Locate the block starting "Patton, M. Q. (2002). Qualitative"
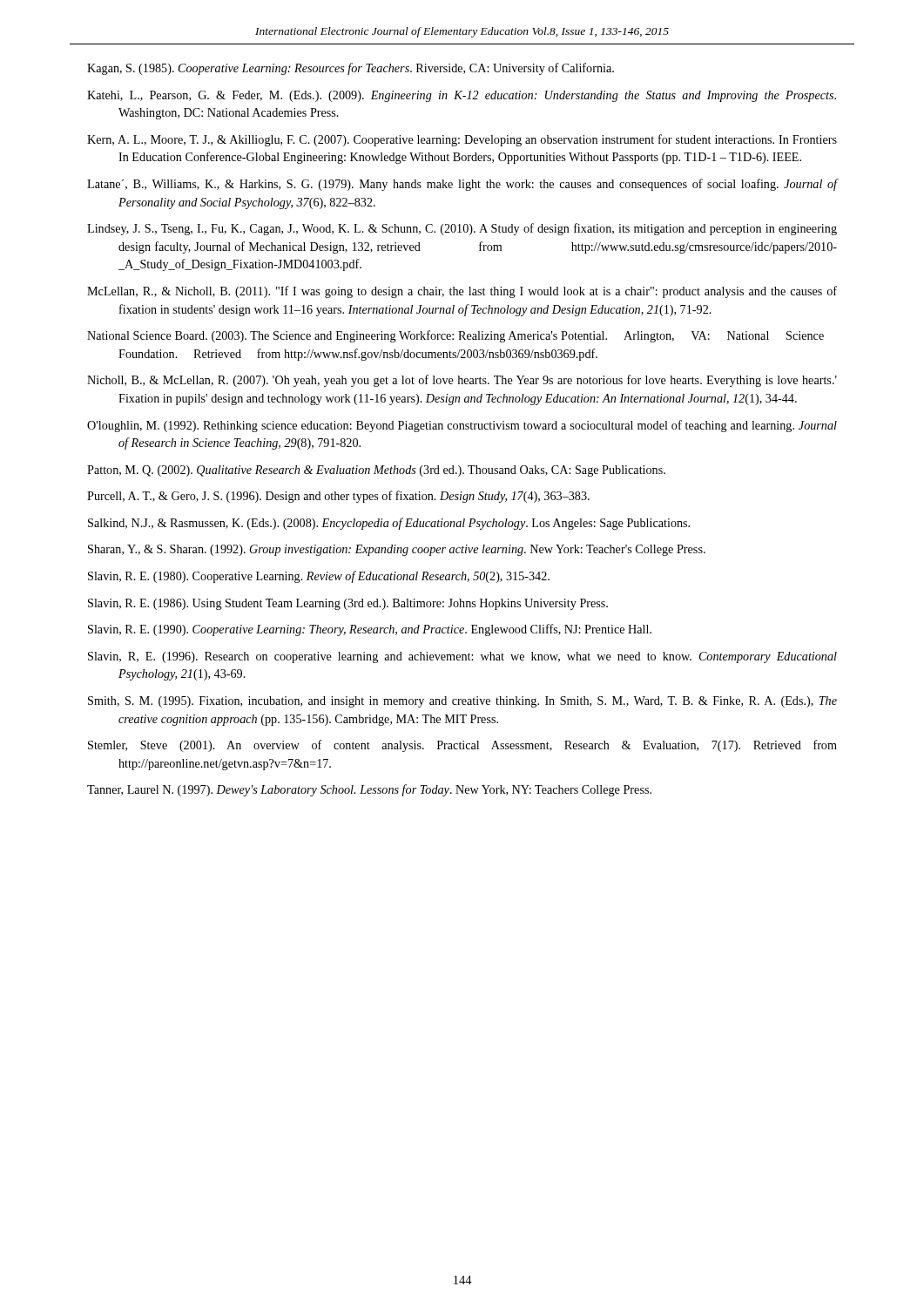The image size is (924, 1307). 377,469
